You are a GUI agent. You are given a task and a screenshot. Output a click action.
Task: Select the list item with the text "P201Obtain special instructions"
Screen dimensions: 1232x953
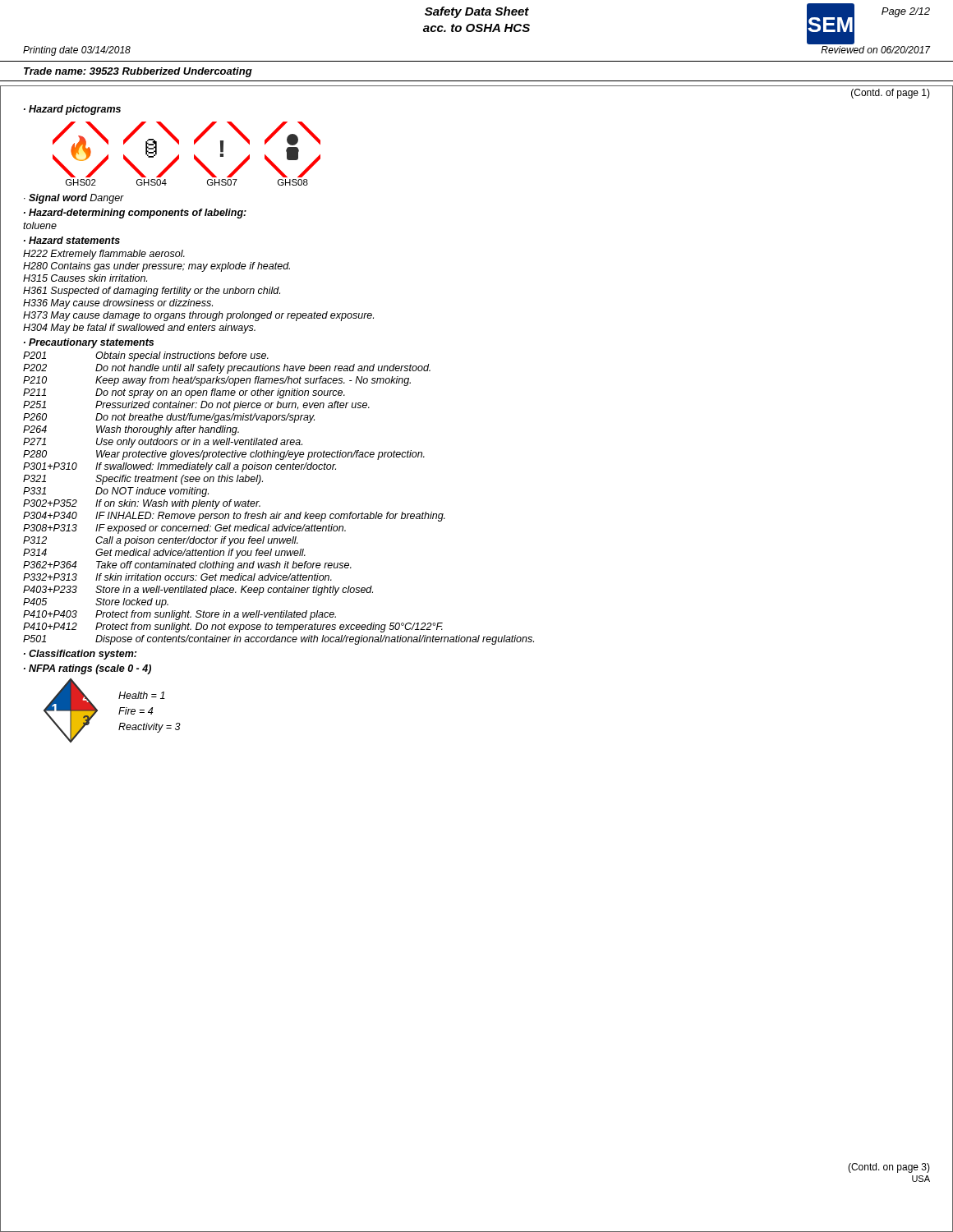point(146,356)
